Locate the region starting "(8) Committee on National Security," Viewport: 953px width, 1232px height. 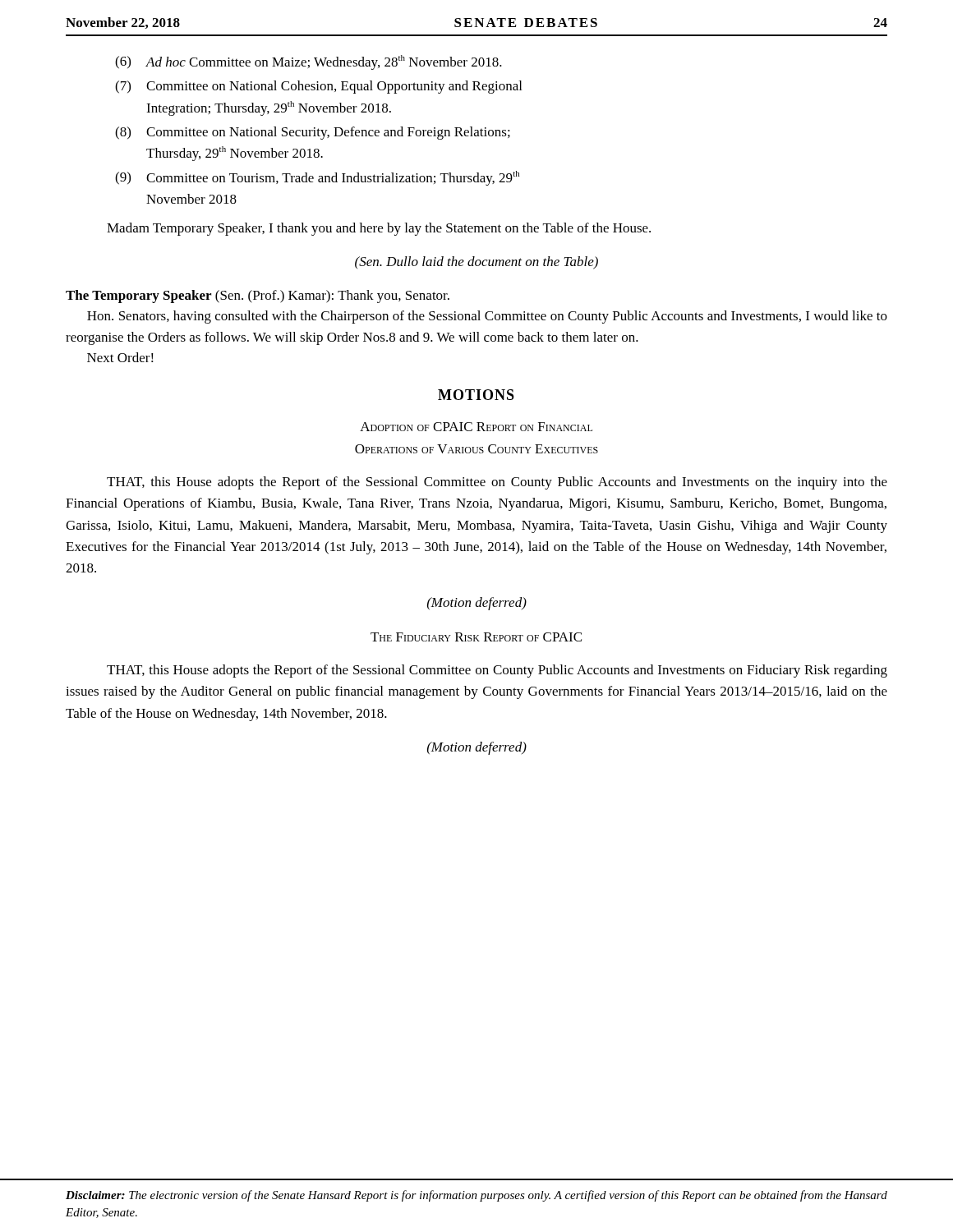coord(313,143)
